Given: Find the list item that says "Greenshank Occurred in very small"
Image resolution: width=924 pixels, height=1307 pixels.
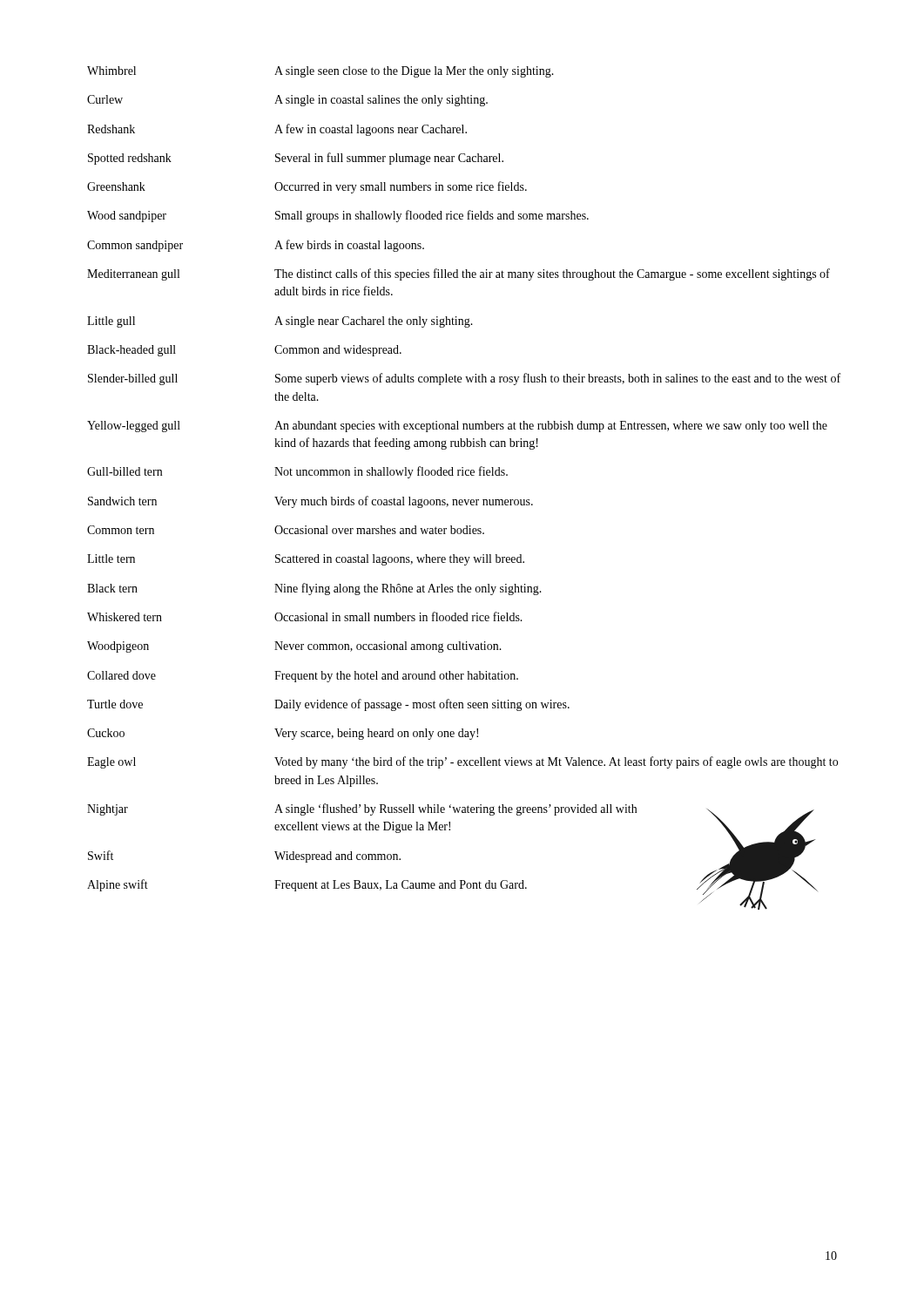Looking at the screenshot, I should click(x=466, y=188).
